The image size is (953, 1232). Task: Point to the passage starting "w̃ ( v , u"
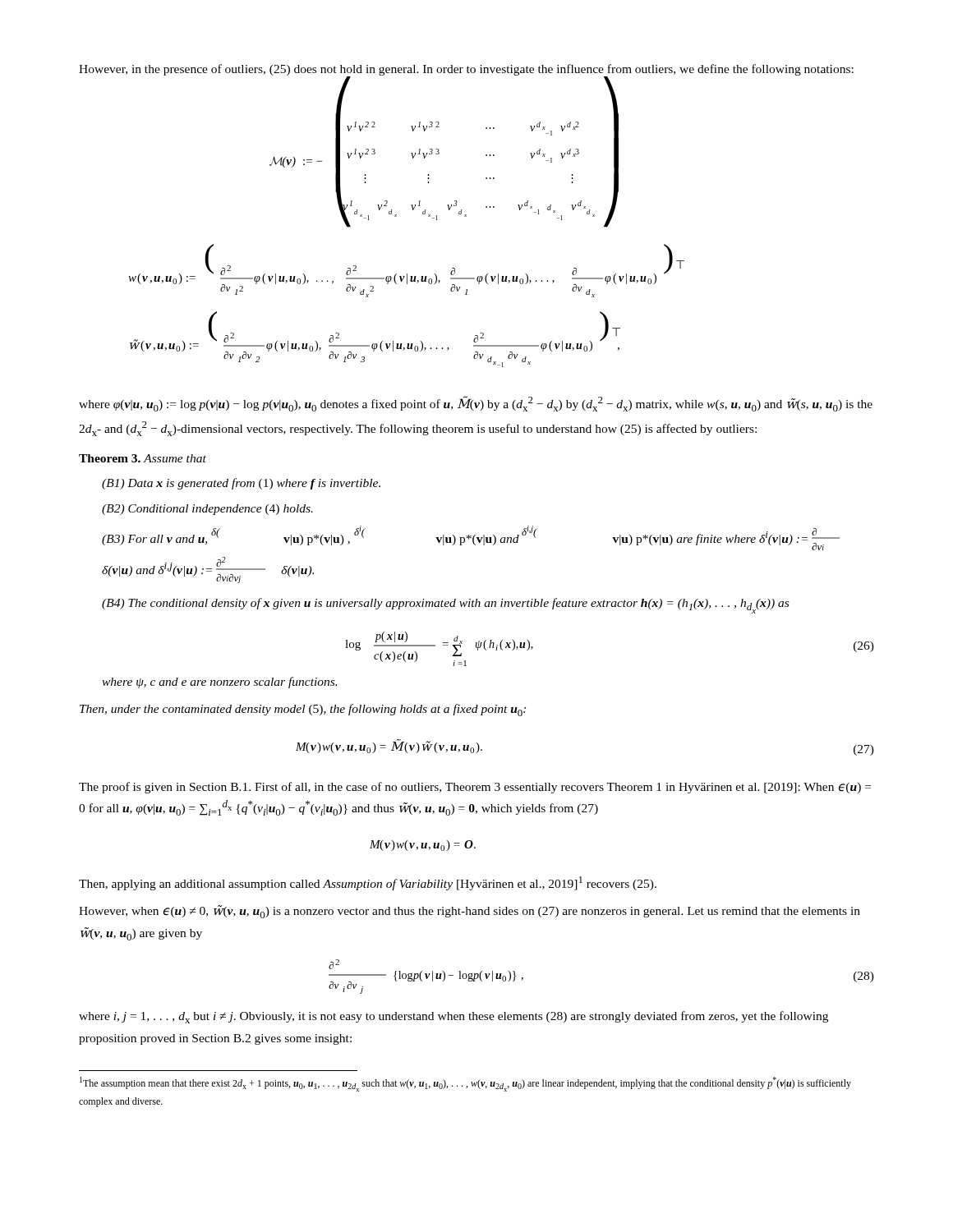point(501,347)
